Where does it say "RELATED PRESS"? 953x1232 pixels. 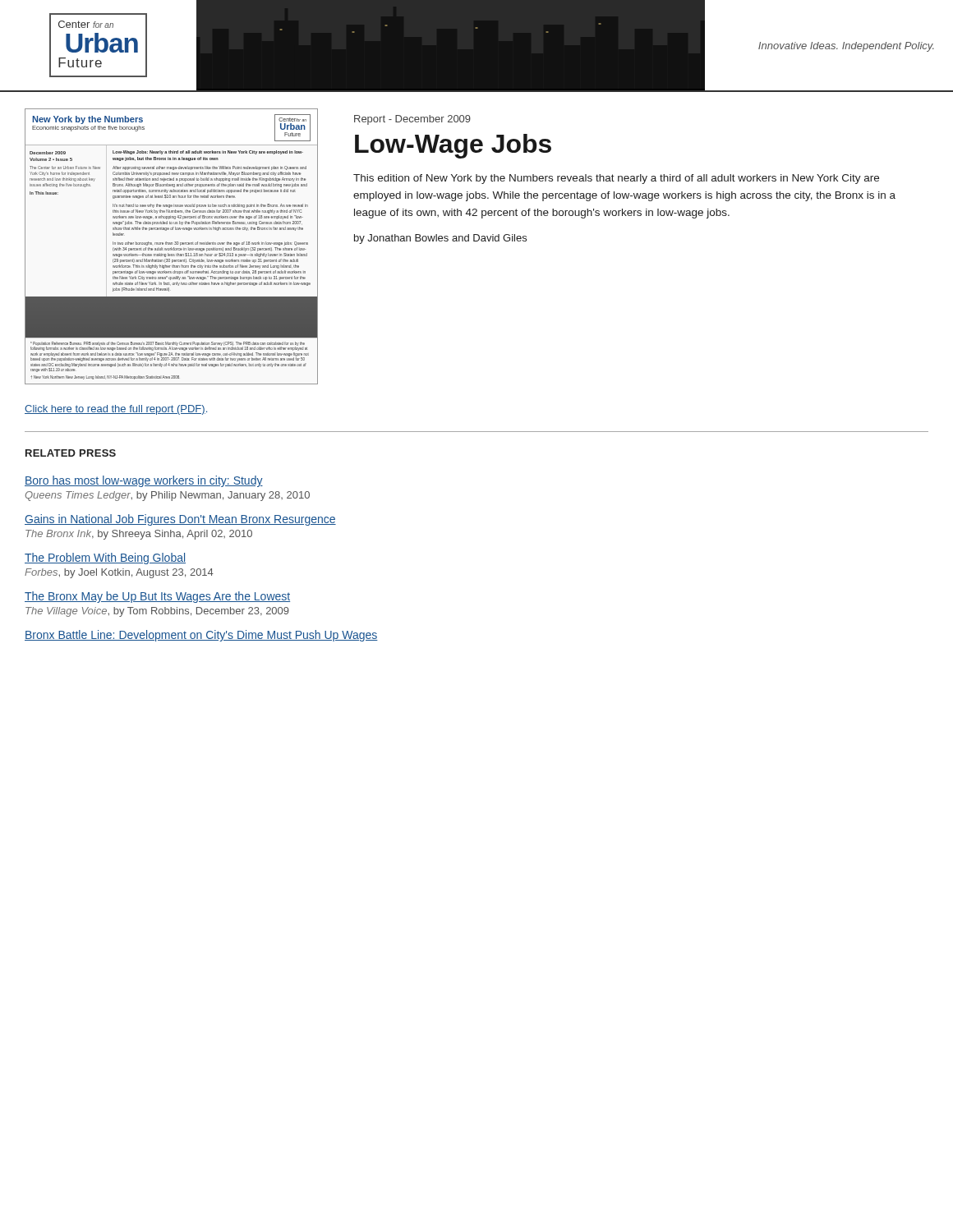click(x=70, y=453)
